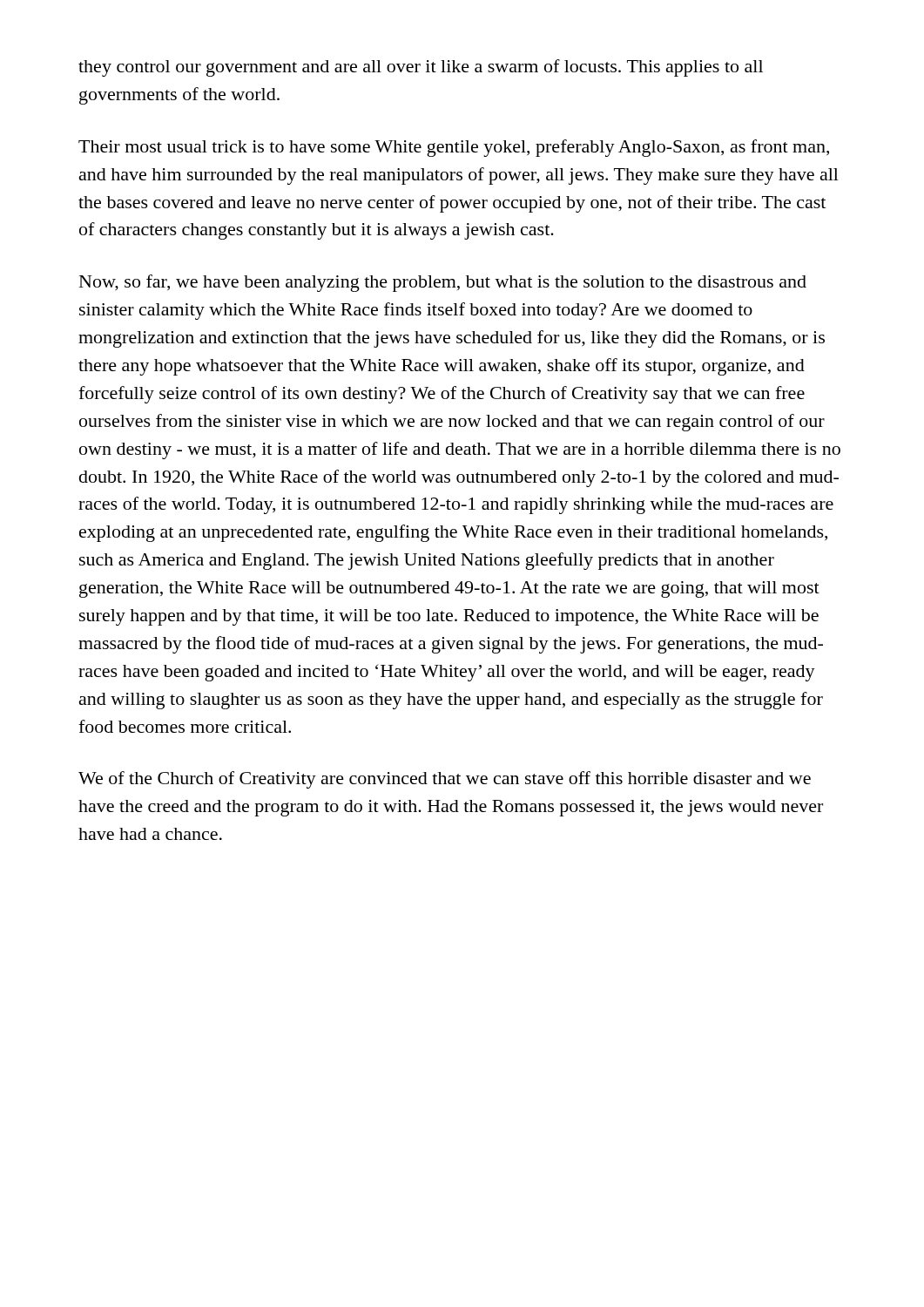This screenshot has height=1307, width=924.
Task: Find the passage starting "they control our government and are"
Action: pos(421,80)
